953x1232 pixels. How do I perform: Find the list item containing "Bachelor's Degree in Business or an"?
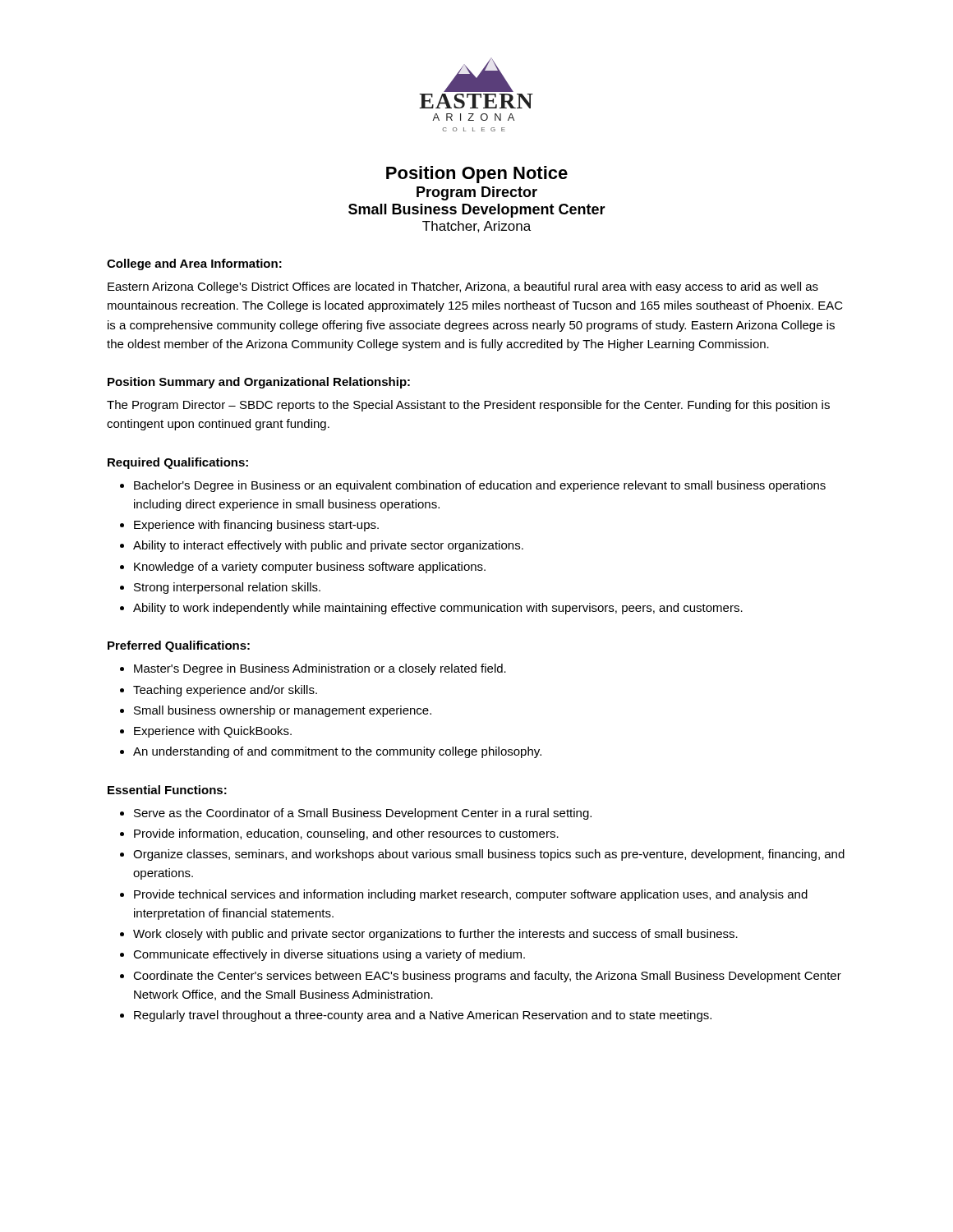pos(480,494)
